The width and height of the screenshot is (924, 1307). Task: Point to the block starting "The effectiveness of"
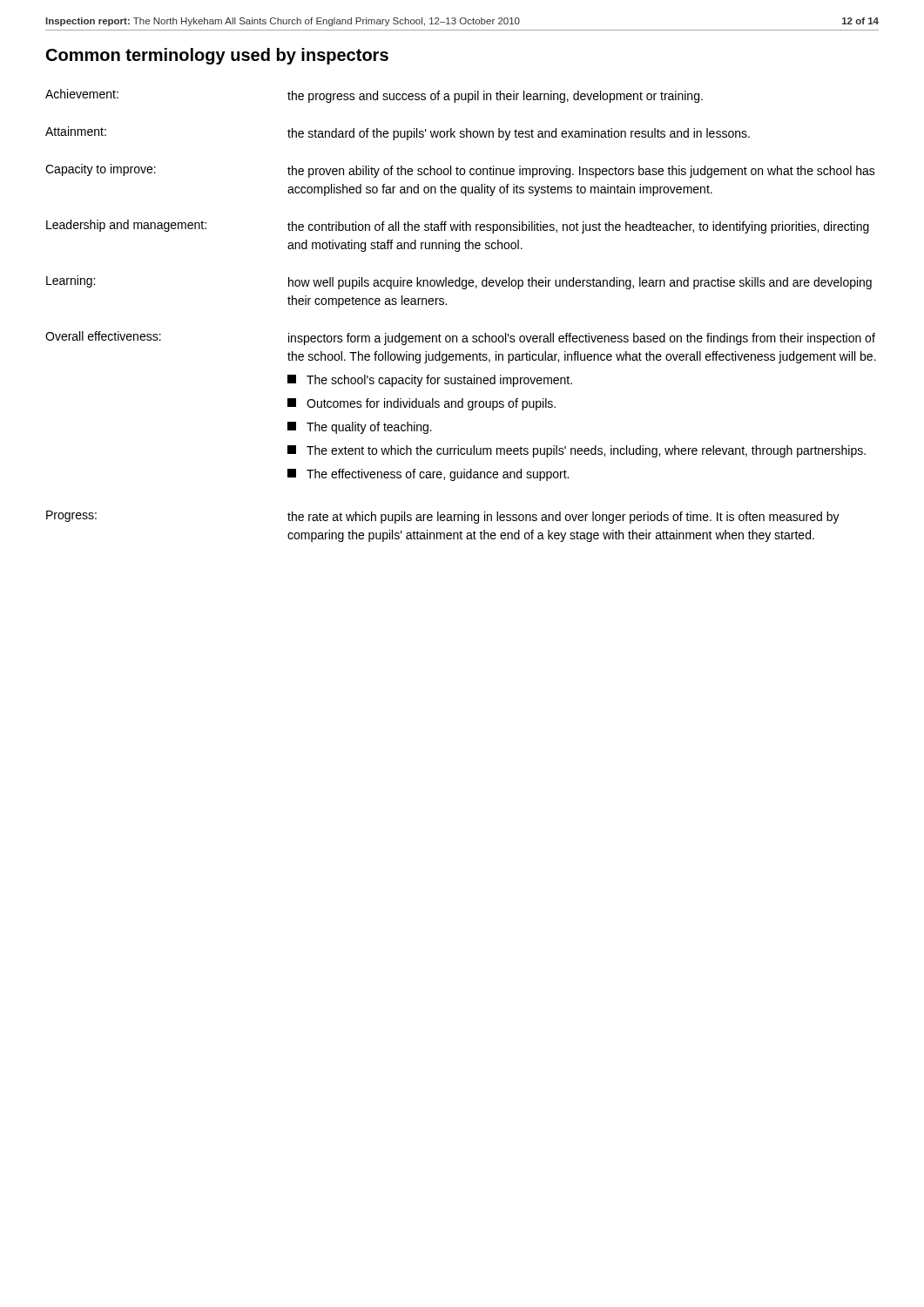[429, 474]
